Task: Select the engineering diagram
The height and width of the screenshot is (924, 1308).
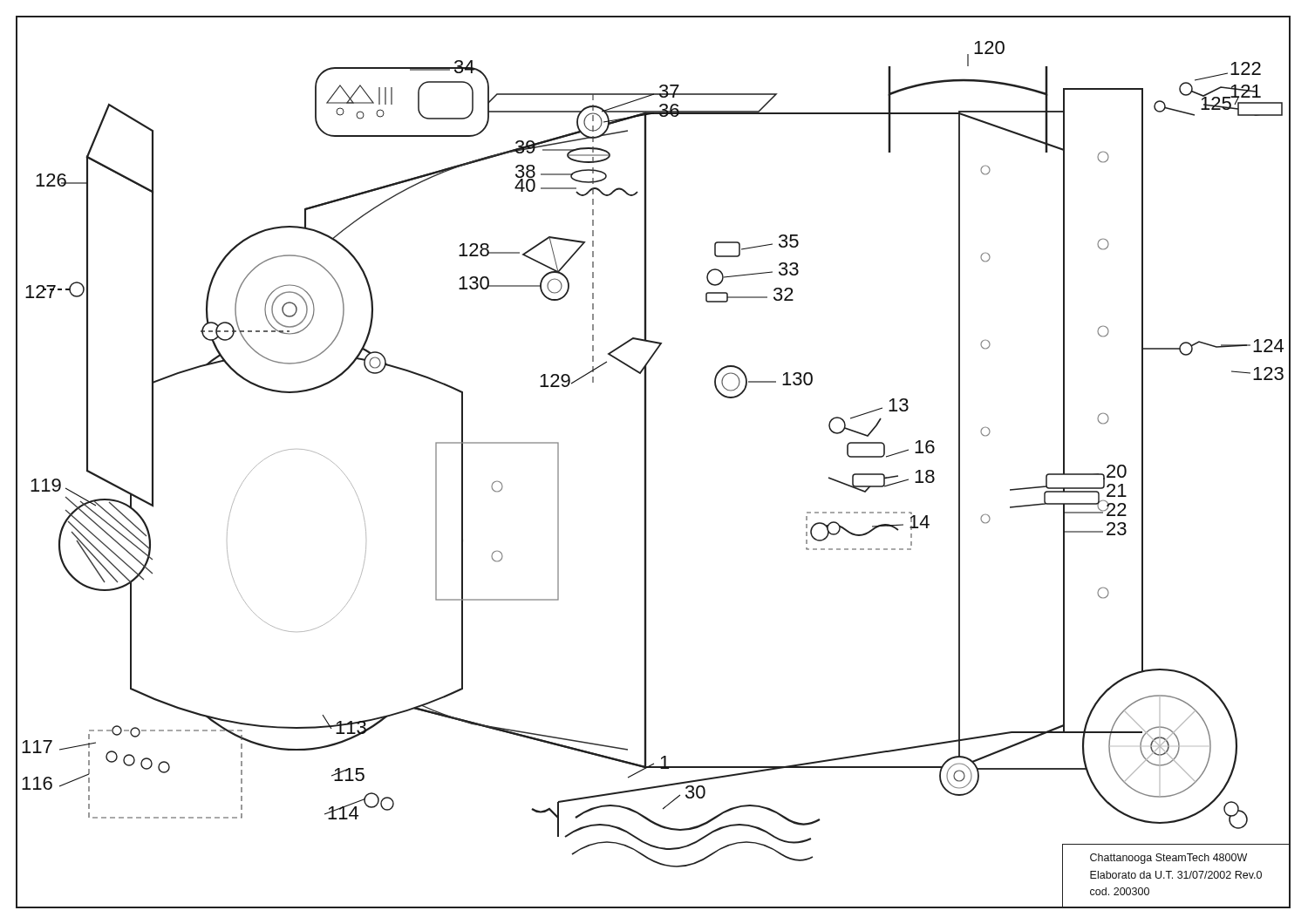Action: (x=655, y=464)
